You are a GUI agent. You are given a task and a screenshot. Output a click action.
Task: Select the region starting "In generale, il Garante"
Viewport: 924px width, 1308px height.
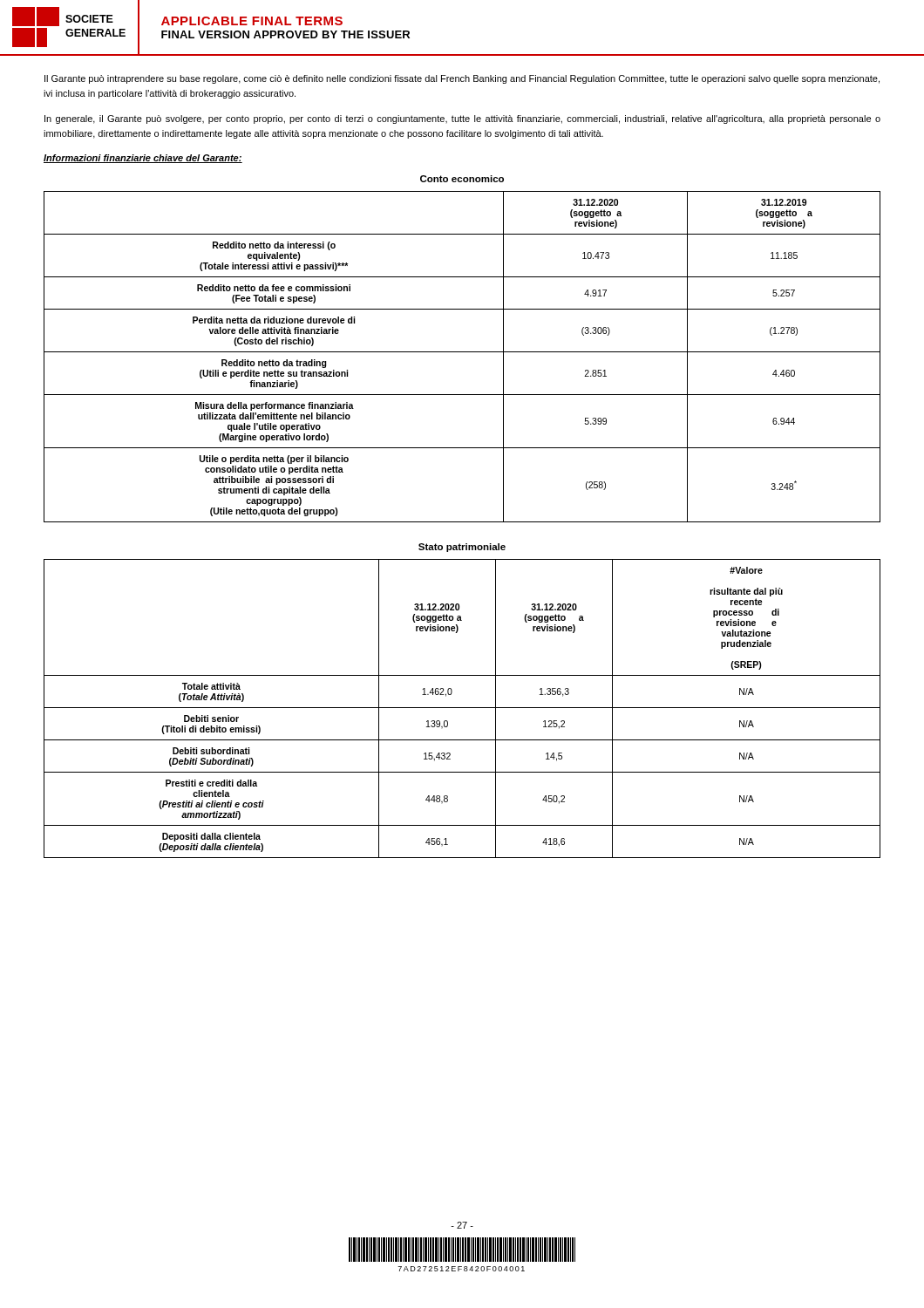click(x=462, y=126)
